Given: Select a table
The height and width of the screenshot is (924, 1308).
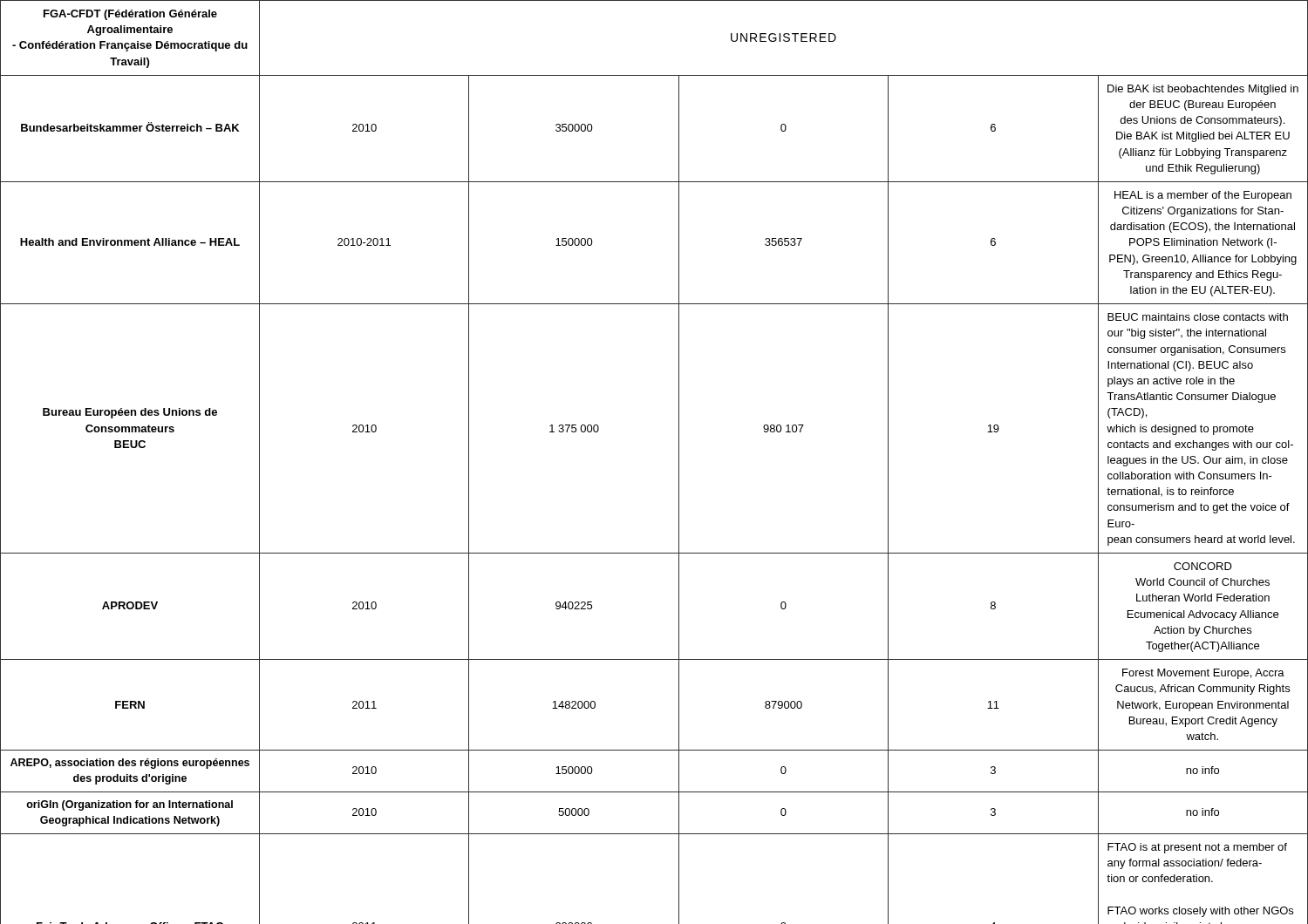Looking at the screenshot, I should (654, 462).
